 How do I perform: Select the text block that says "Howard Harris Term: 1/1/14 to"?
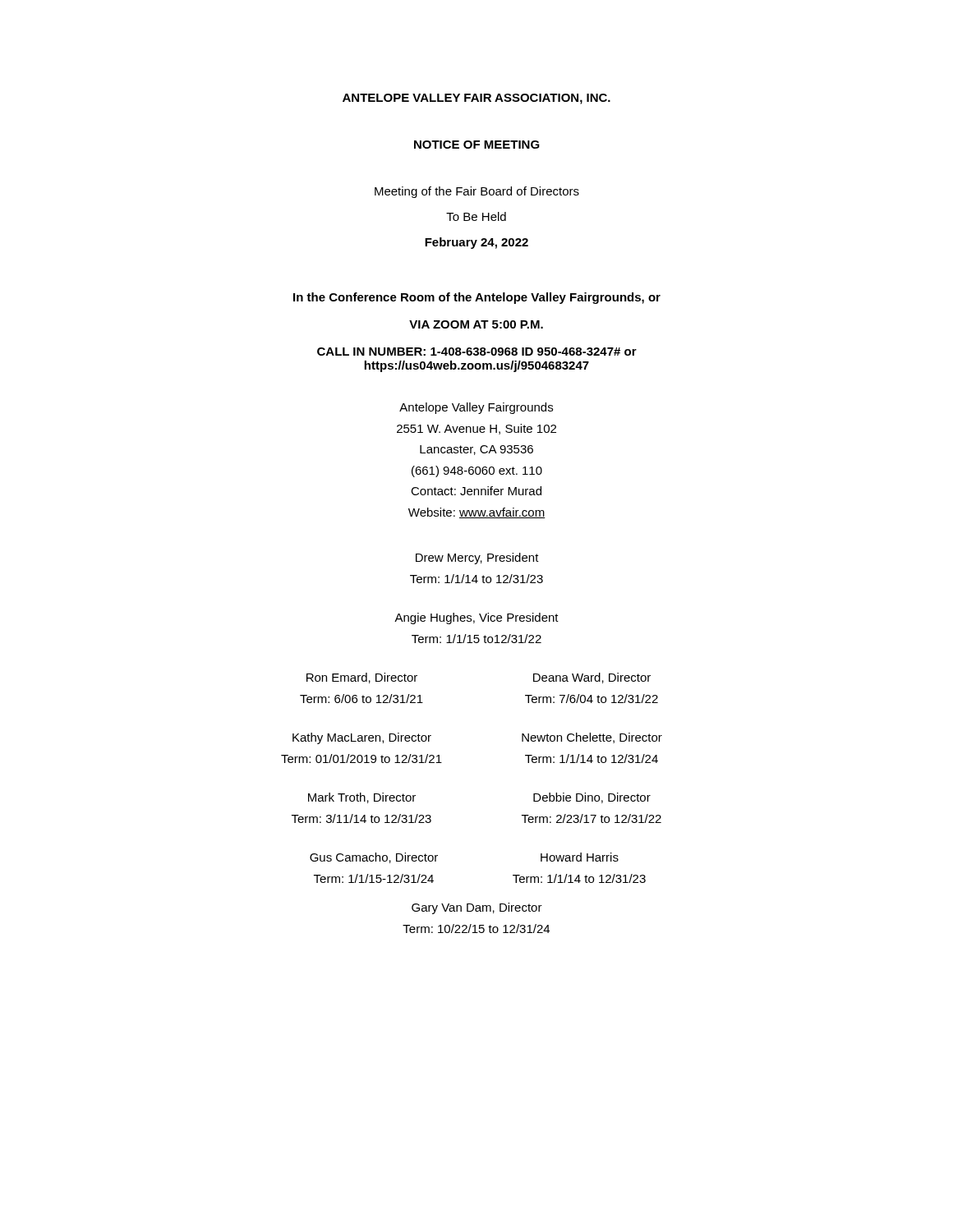(x=579, y=868)
